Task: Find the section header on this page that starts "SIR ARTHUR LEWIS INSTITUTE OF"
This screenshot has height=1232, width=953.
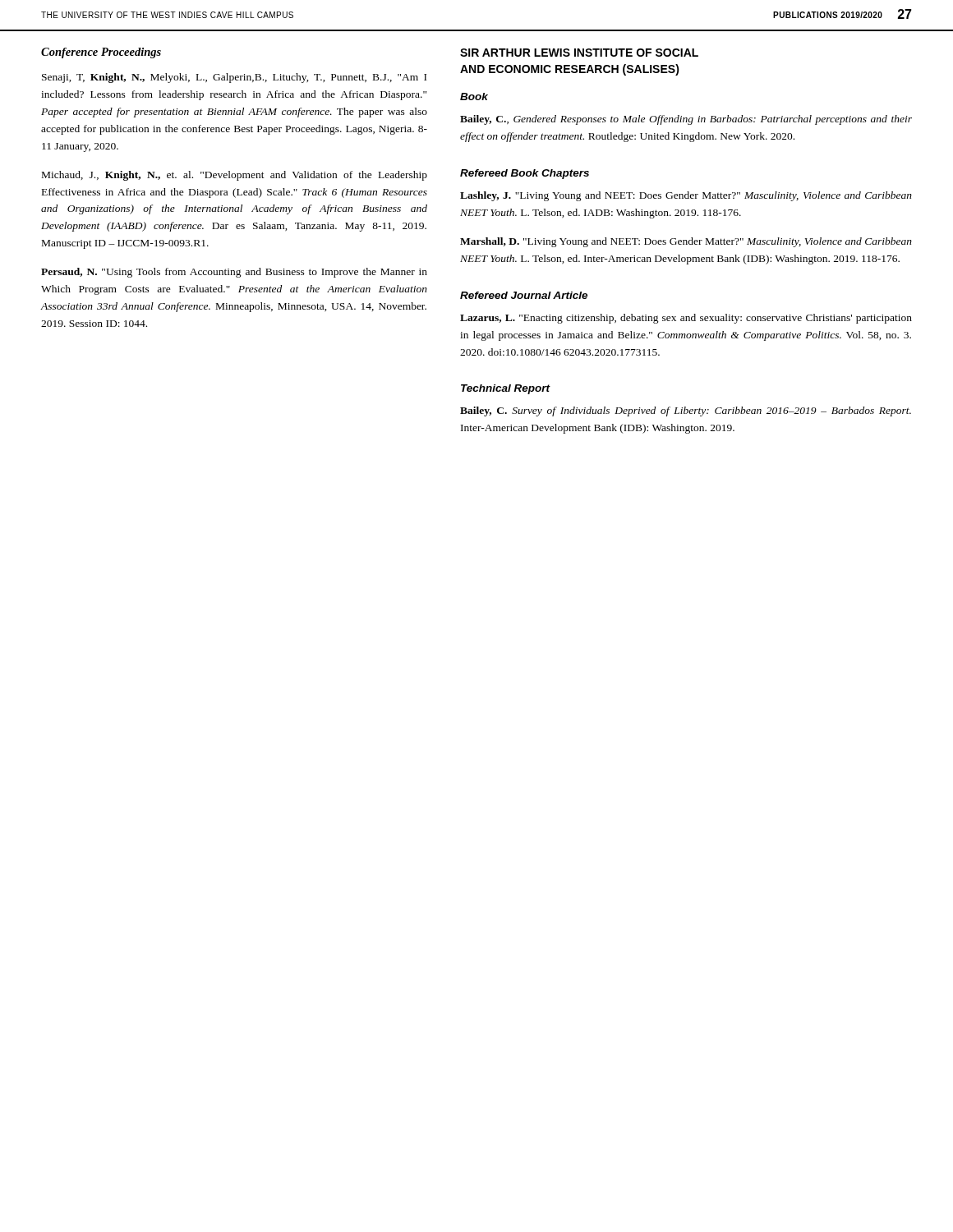Action: pyautogui.click(x=579, y=61)
